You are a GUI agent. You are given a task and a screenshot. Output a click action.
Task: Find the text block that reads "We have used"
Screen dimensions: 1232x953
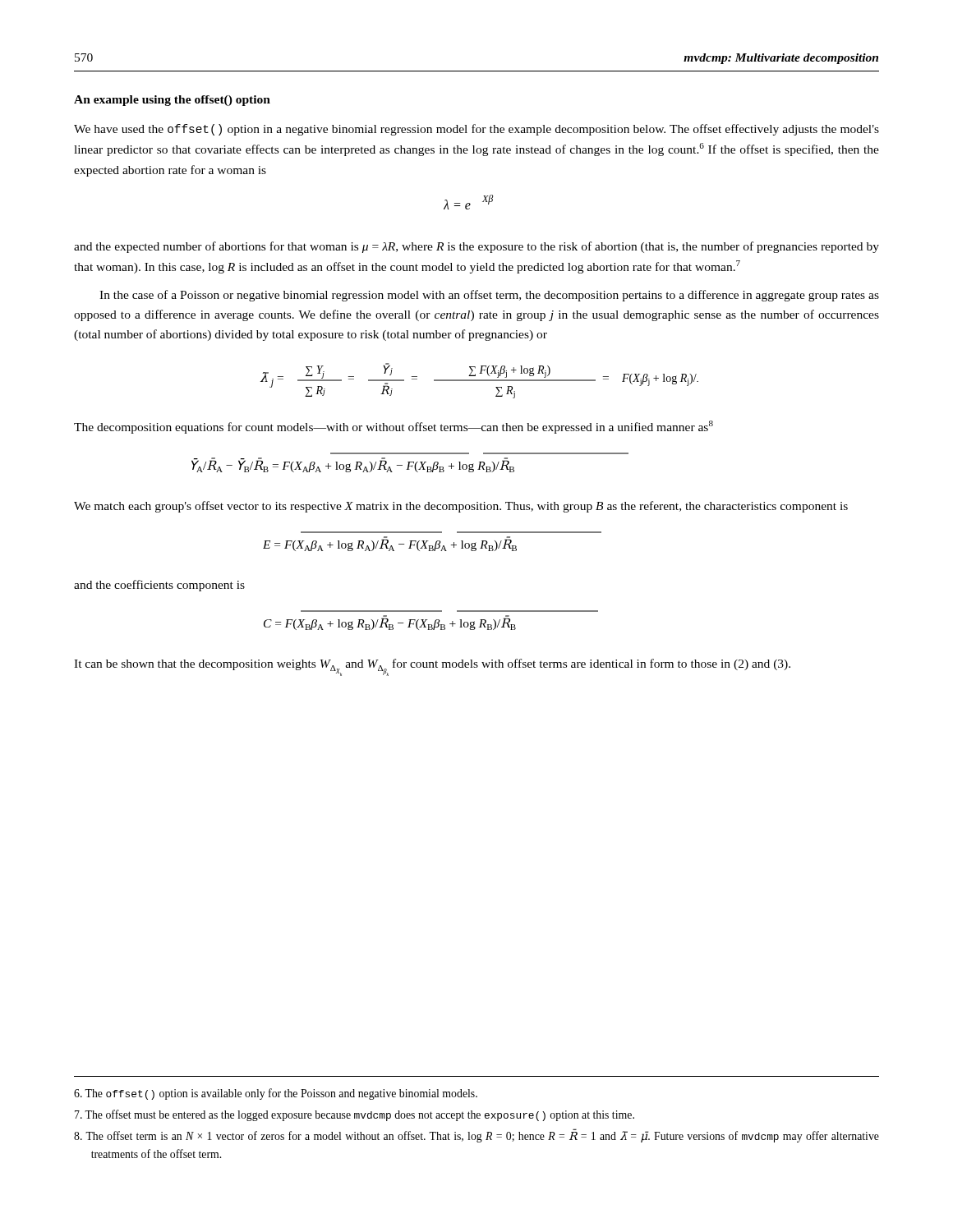point(476,149)
